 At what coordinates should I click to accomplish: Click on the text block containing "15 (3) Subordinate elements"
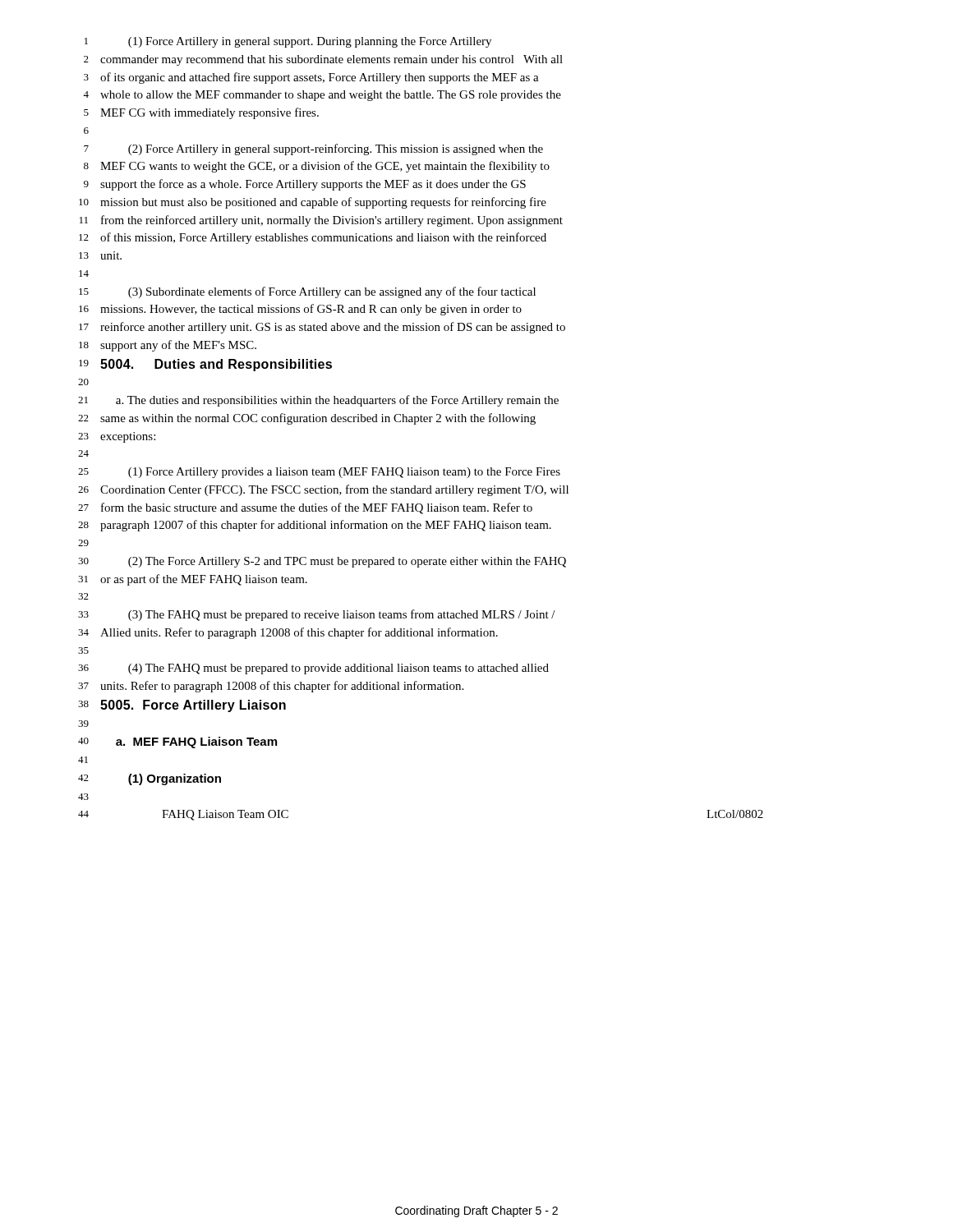(x=476, y=319)
